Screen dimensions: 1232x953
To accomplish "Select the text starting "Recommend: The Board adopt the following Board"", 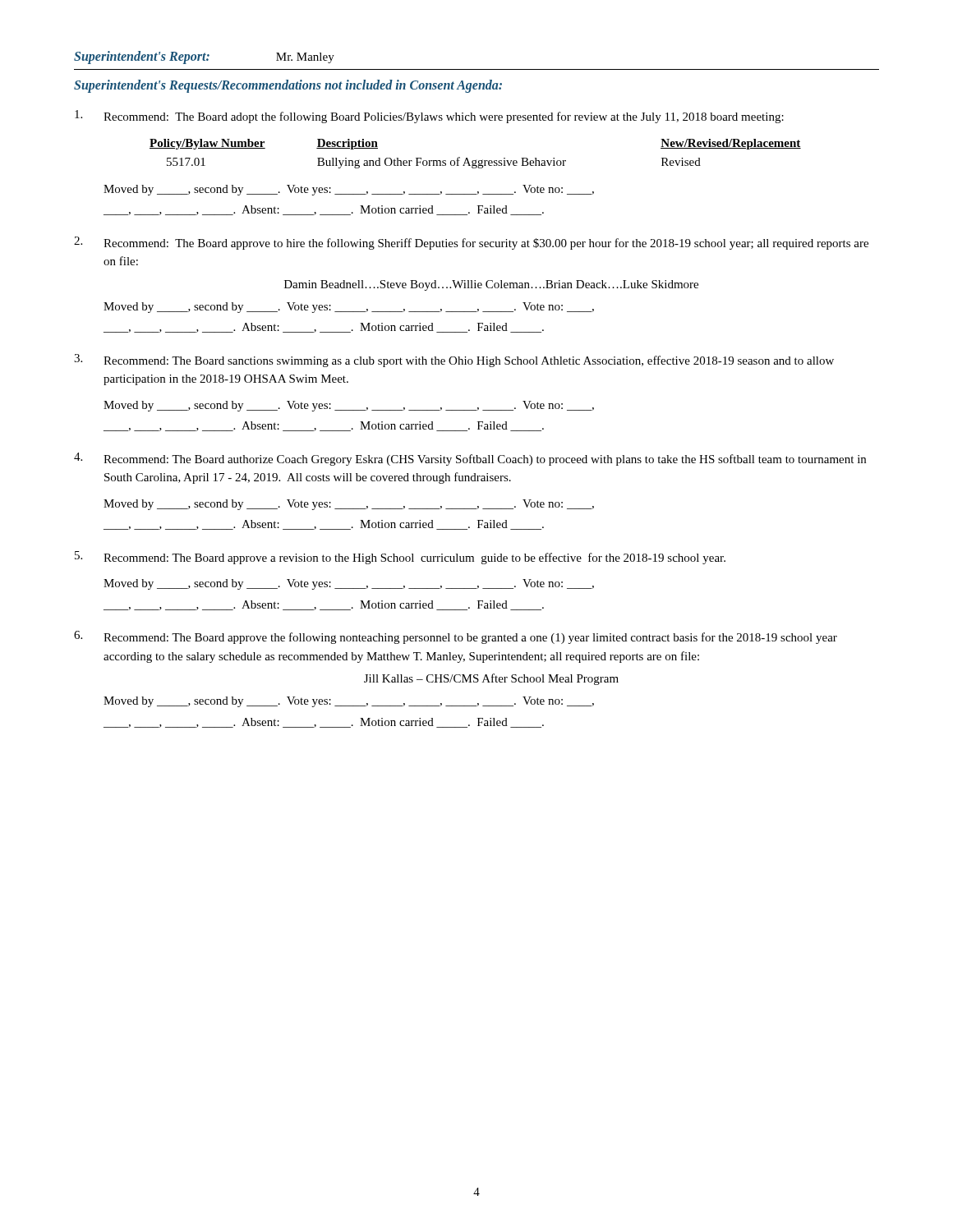I will click(476, 117).
